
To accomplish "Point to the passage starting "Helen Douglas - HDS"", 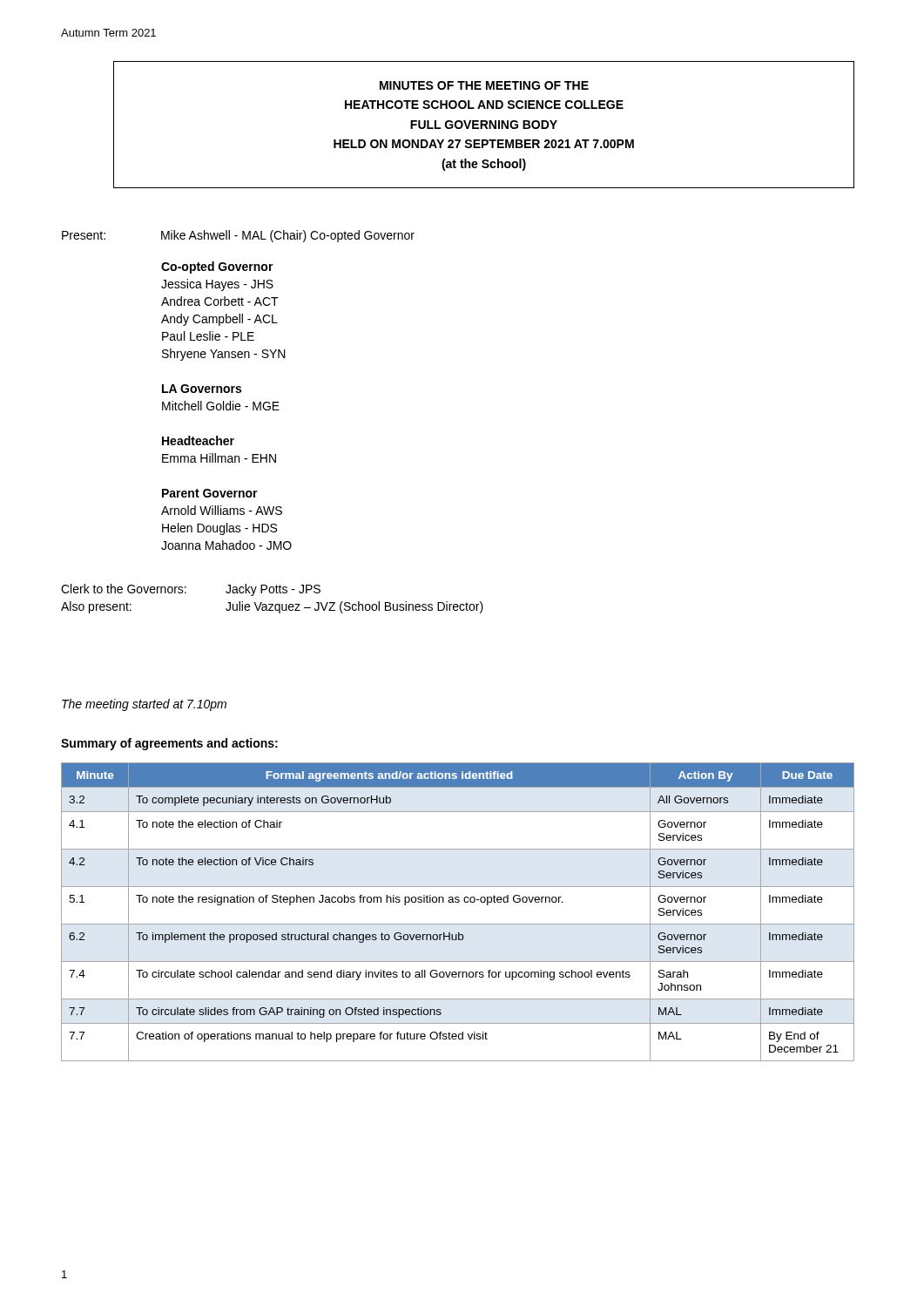I will click(x=219, y=528).
